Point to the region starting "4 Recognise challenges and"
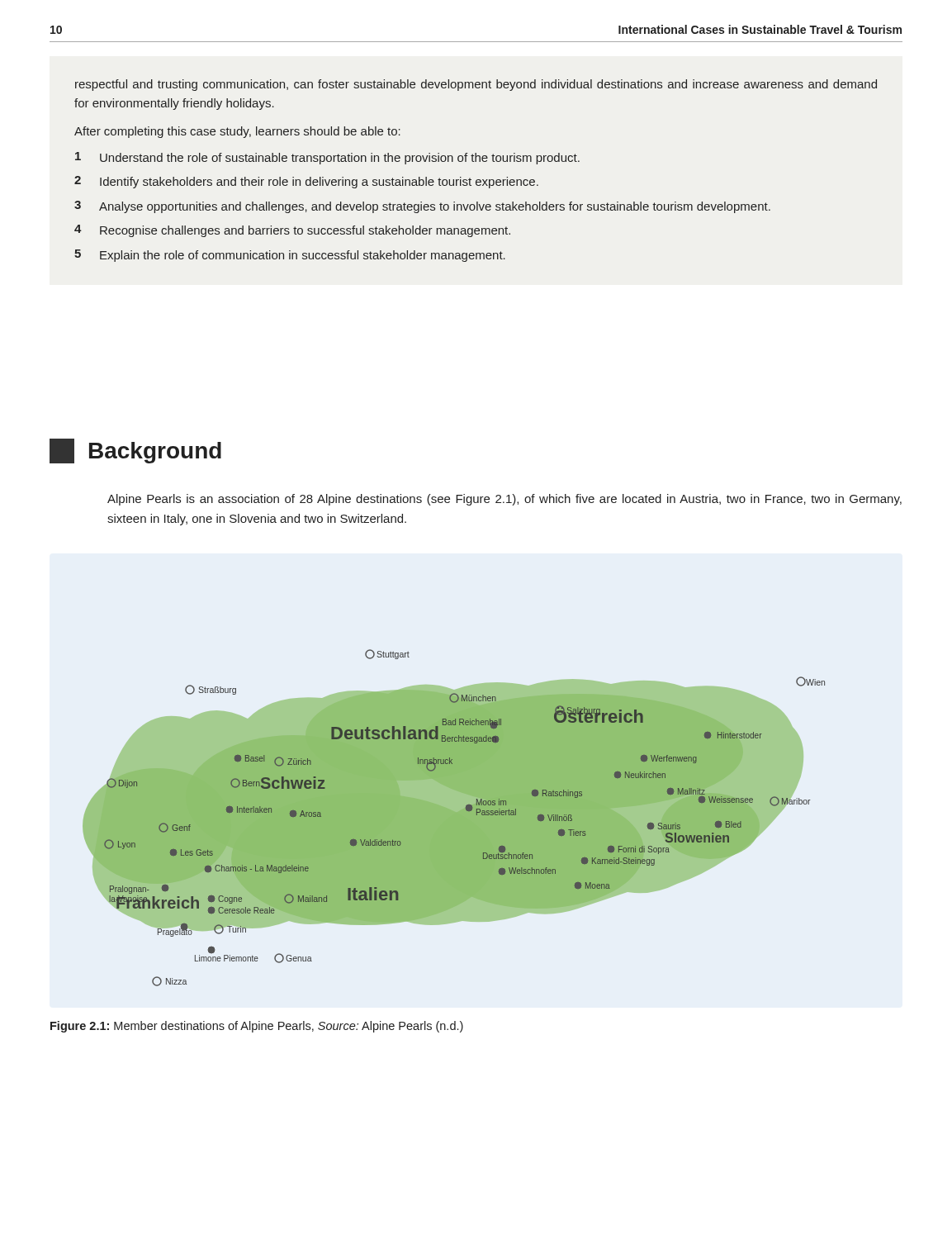Screen dimensions: 1239x952 (476, 231)
